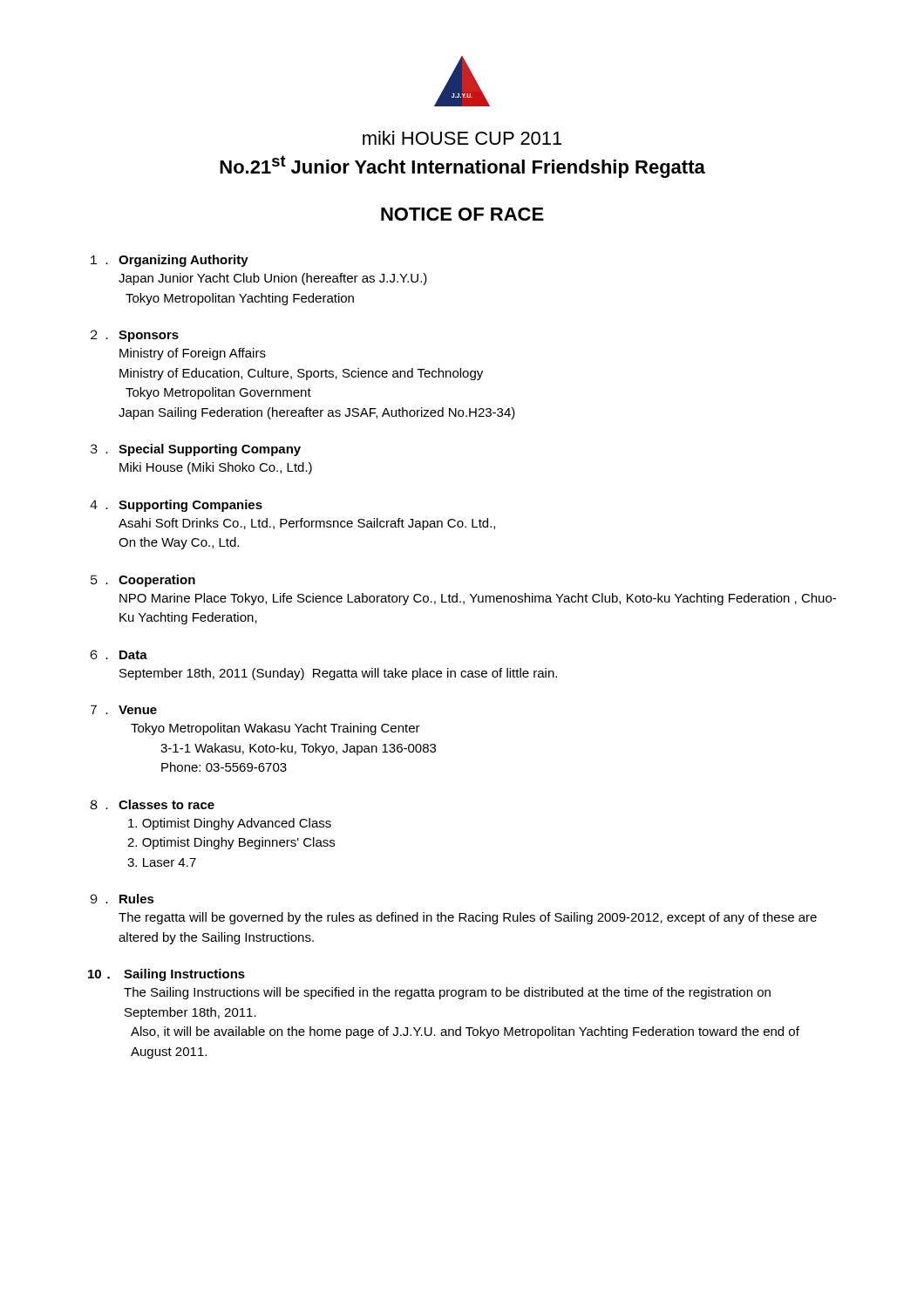Select the section header
This screenshot has width=924, height=1308.
[462, 214]
